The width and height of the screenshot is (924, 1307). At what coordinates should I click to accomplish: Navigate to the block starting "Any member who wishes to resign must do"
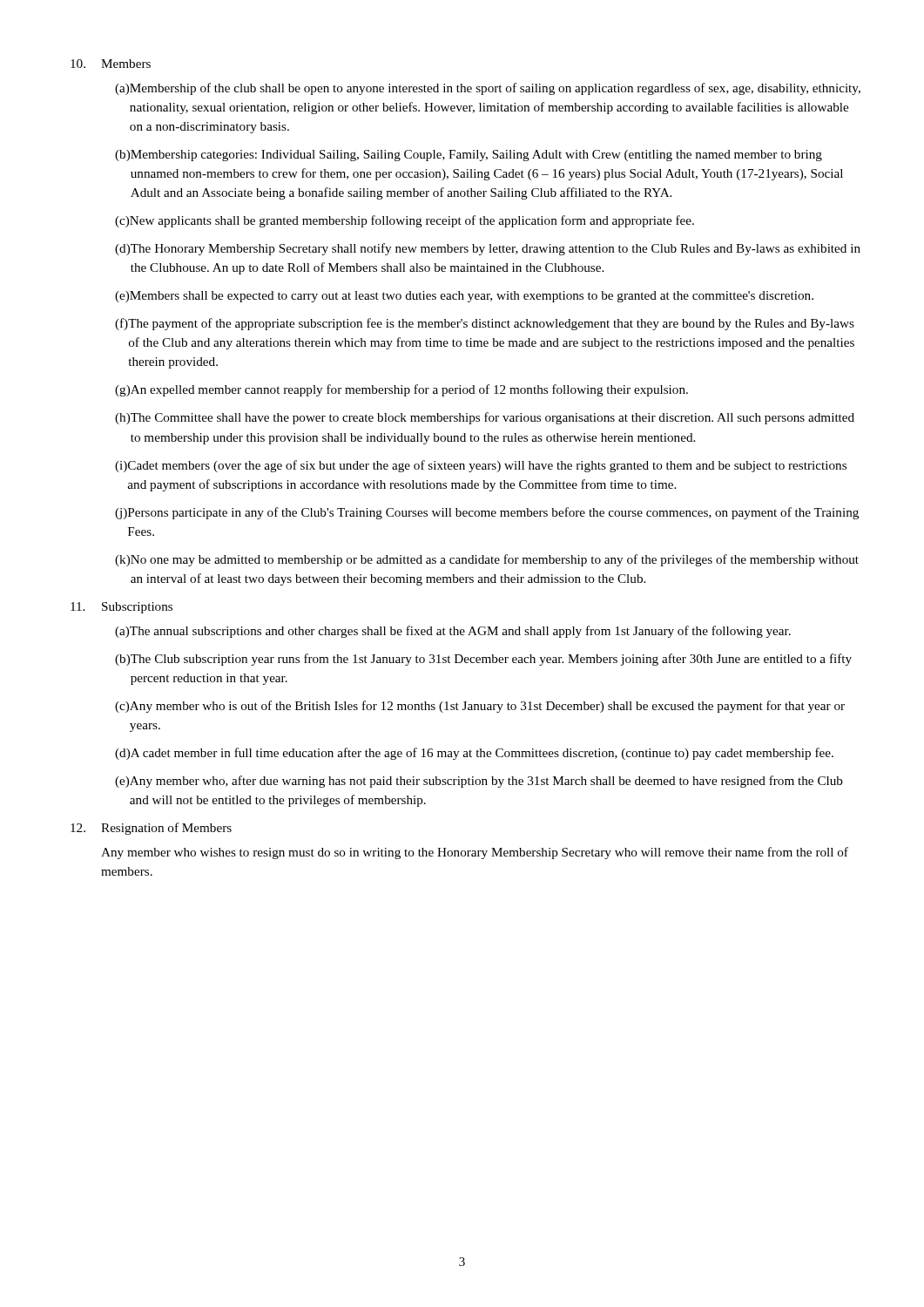tap(475, 861)
